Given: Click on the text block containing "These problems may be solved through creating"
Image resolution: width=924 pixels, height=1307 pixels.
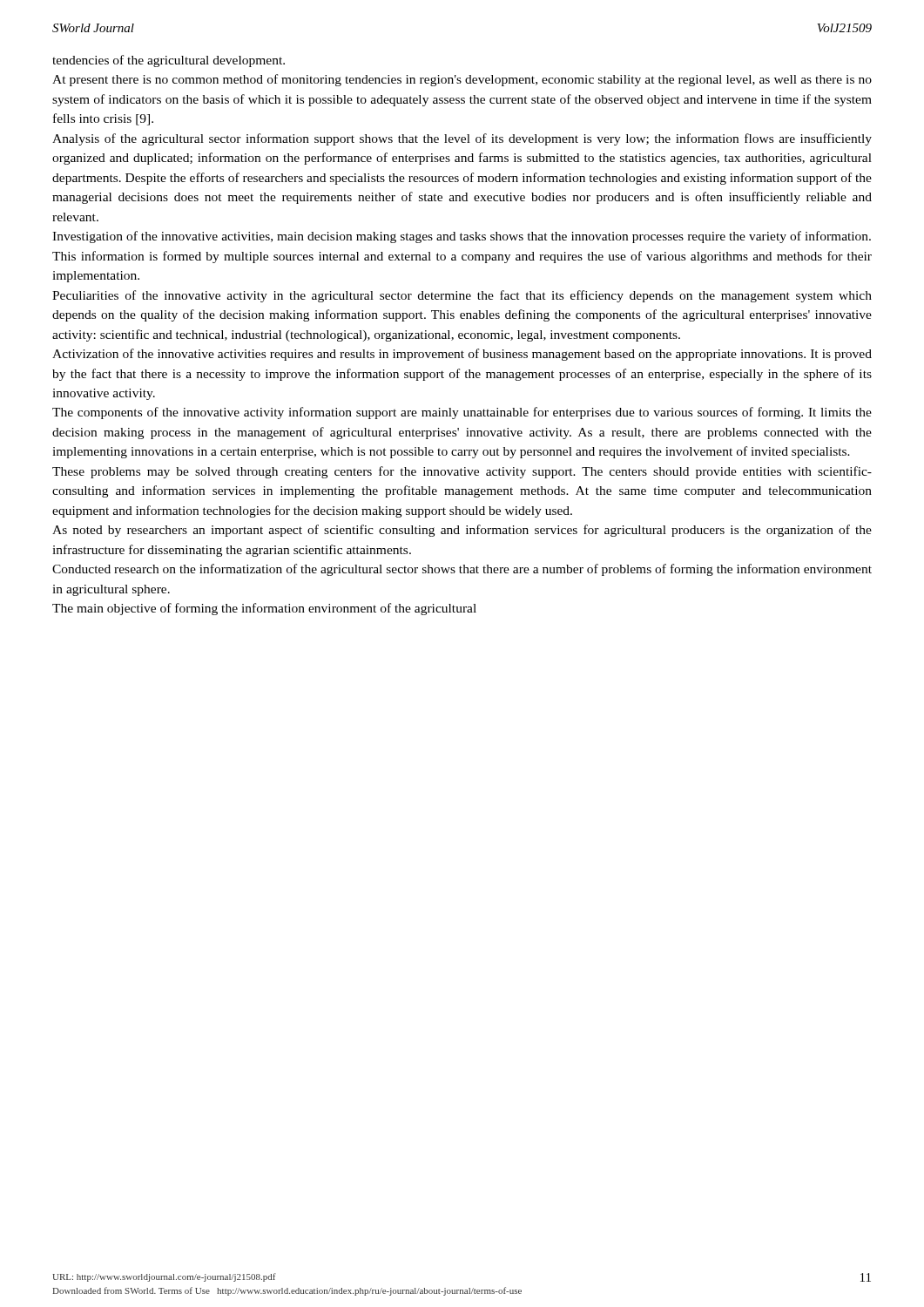Looking at the screenshot, I should point(462,491).
